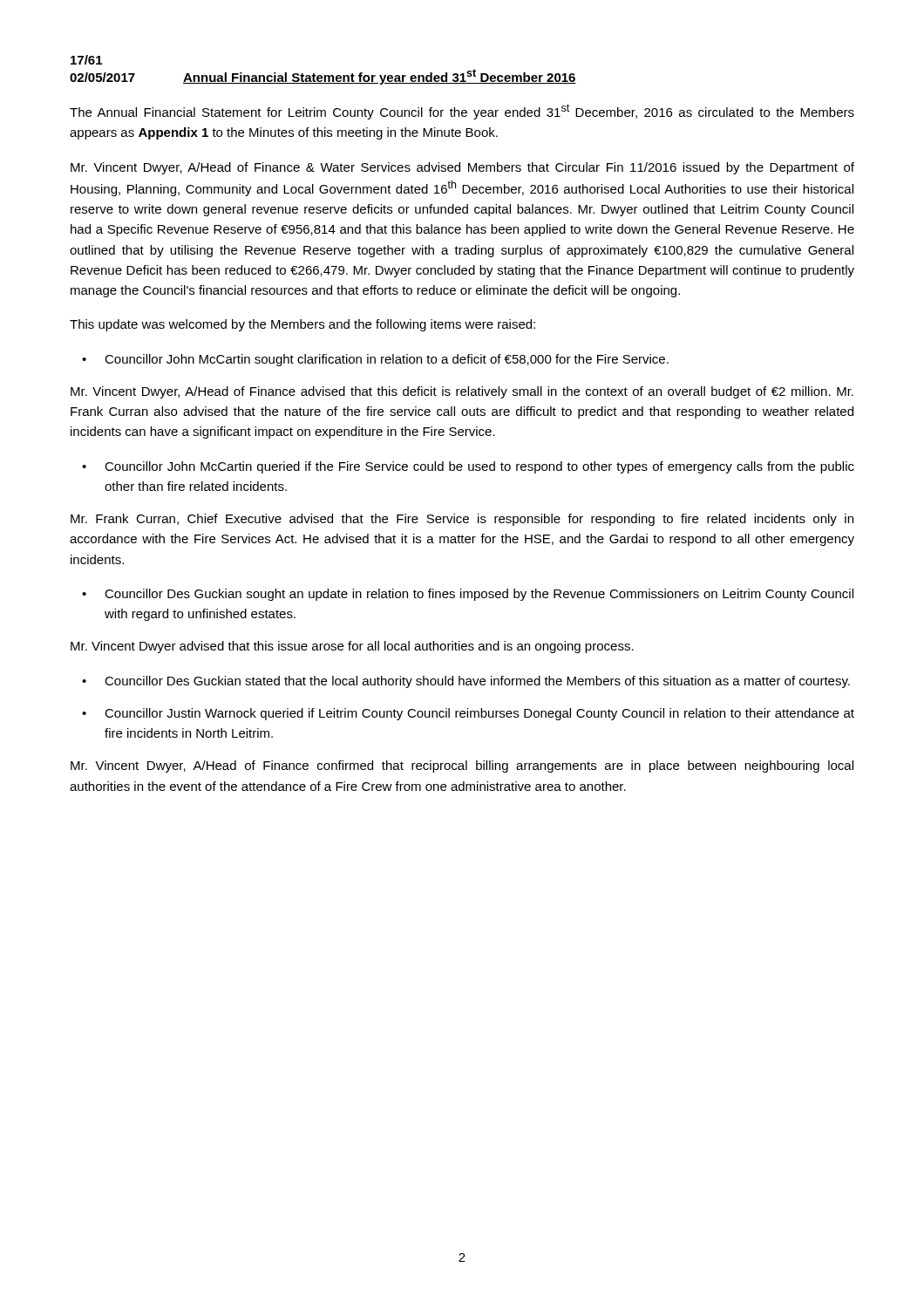Find the list item containing "Councillor Des Guckian stated that the"
Viewport: 924px width, 1308px height.
tap(478, 680)
